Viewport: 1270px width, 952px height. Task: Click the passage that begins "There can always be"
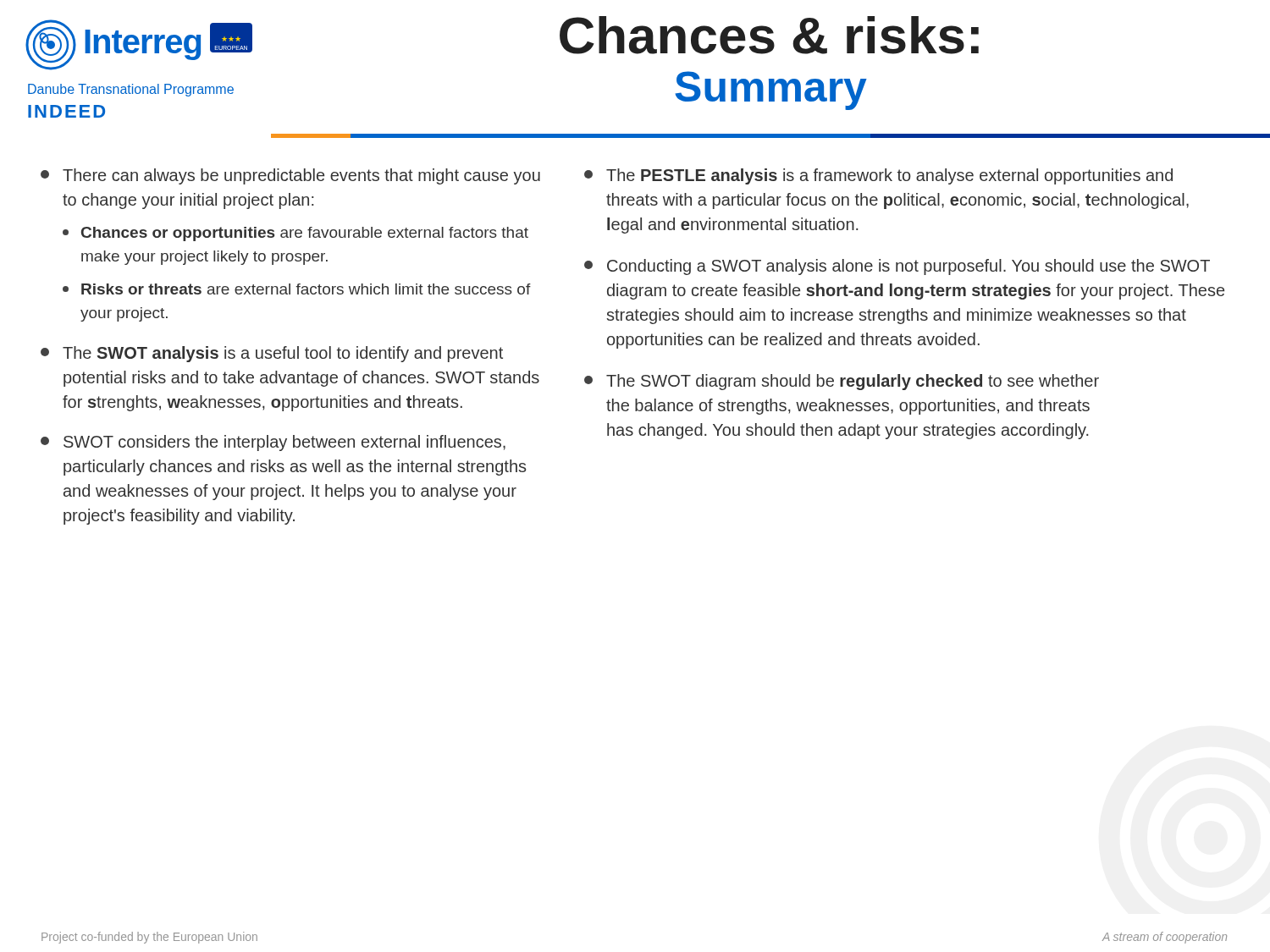295,246
